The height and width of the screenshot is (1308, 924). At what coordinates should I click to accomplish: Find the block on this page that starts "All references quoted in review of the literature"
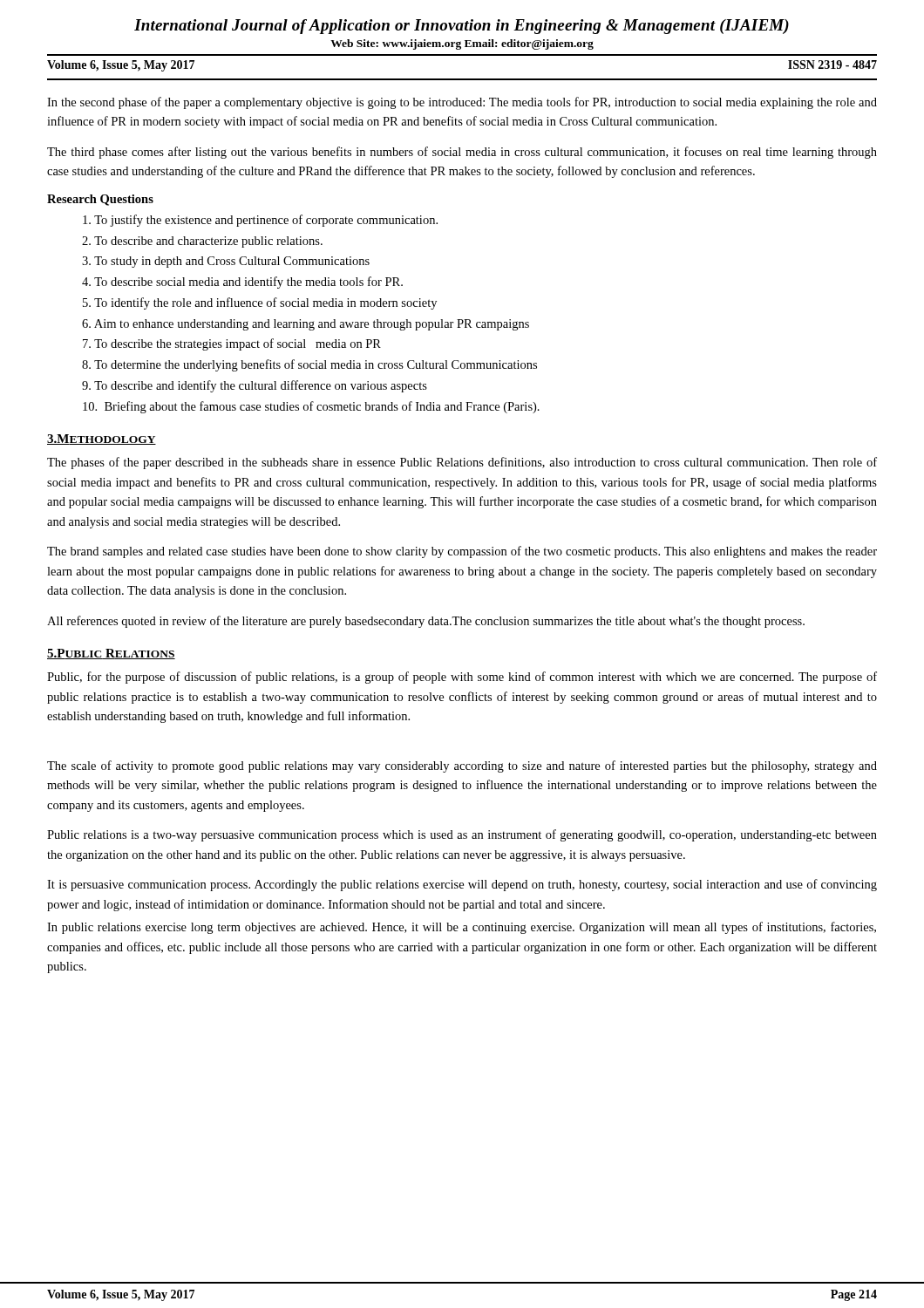click(x=426, y=621)
